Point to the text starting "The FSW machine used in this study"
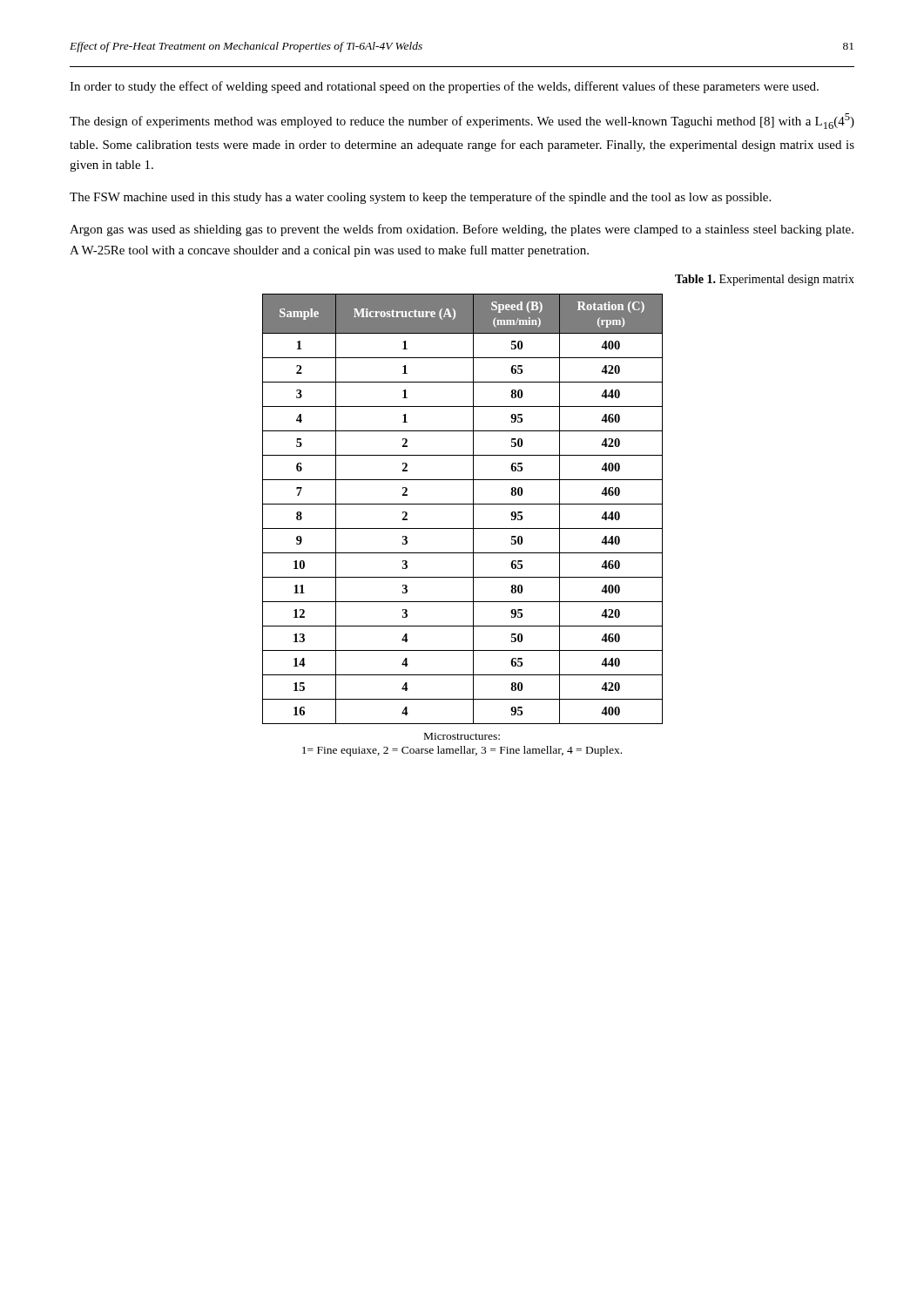The height and width of the screenshot is (1307, 924). click(421, 197)
